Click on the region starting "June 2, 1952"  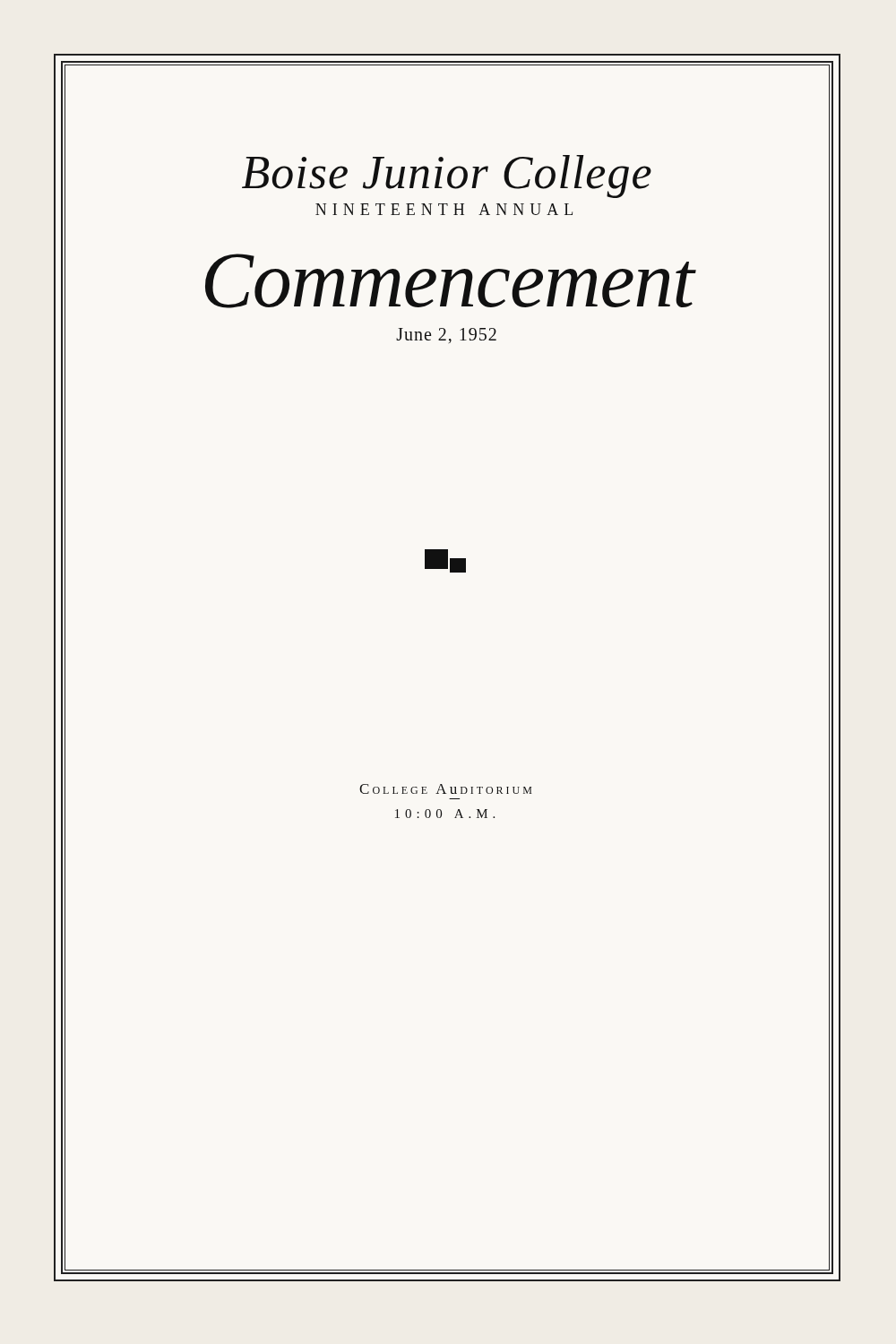point(447,334)
